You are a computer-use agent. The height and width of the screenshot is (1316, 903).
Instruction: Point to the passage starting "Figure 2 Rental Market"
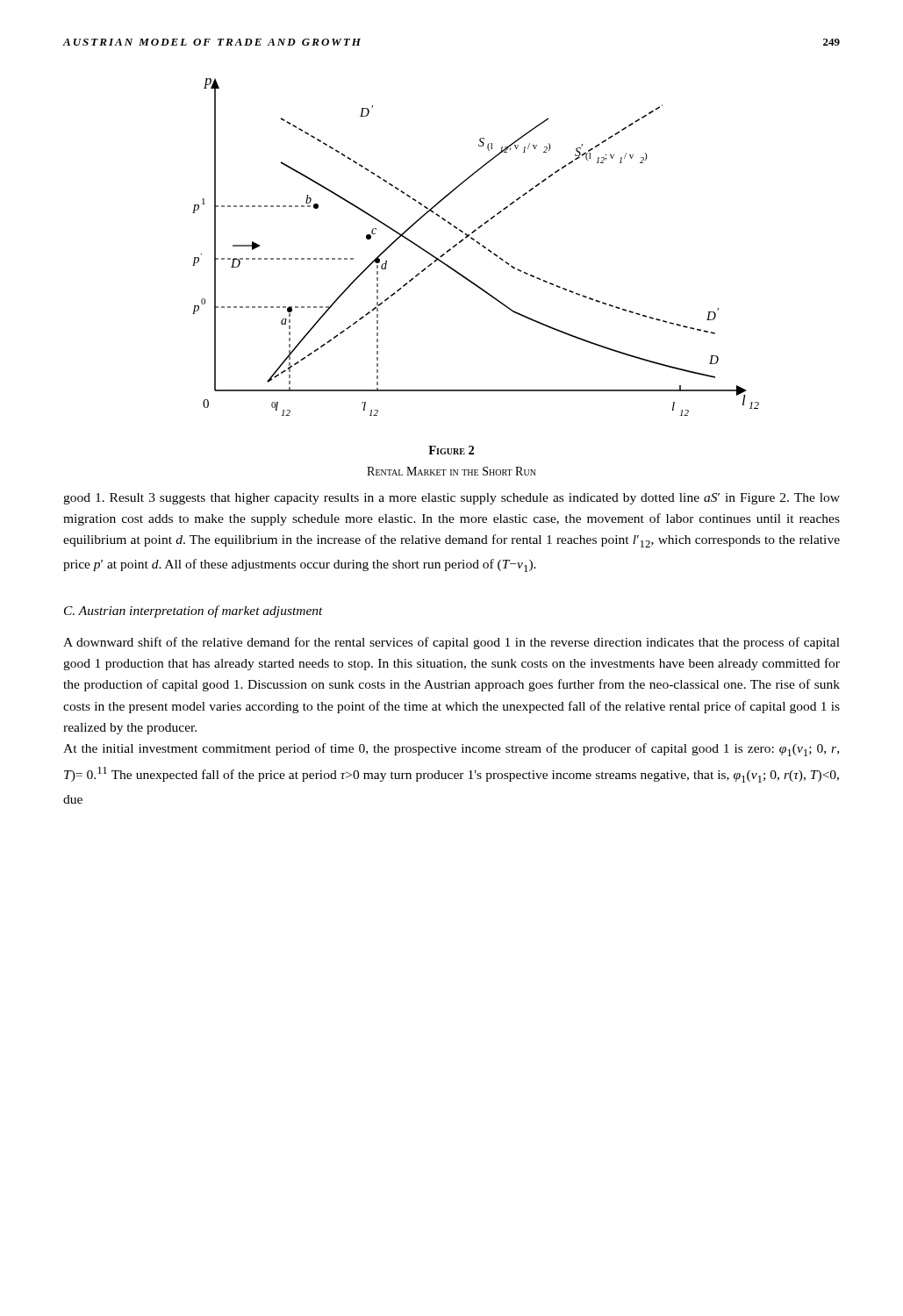click(x=452, y=462)
